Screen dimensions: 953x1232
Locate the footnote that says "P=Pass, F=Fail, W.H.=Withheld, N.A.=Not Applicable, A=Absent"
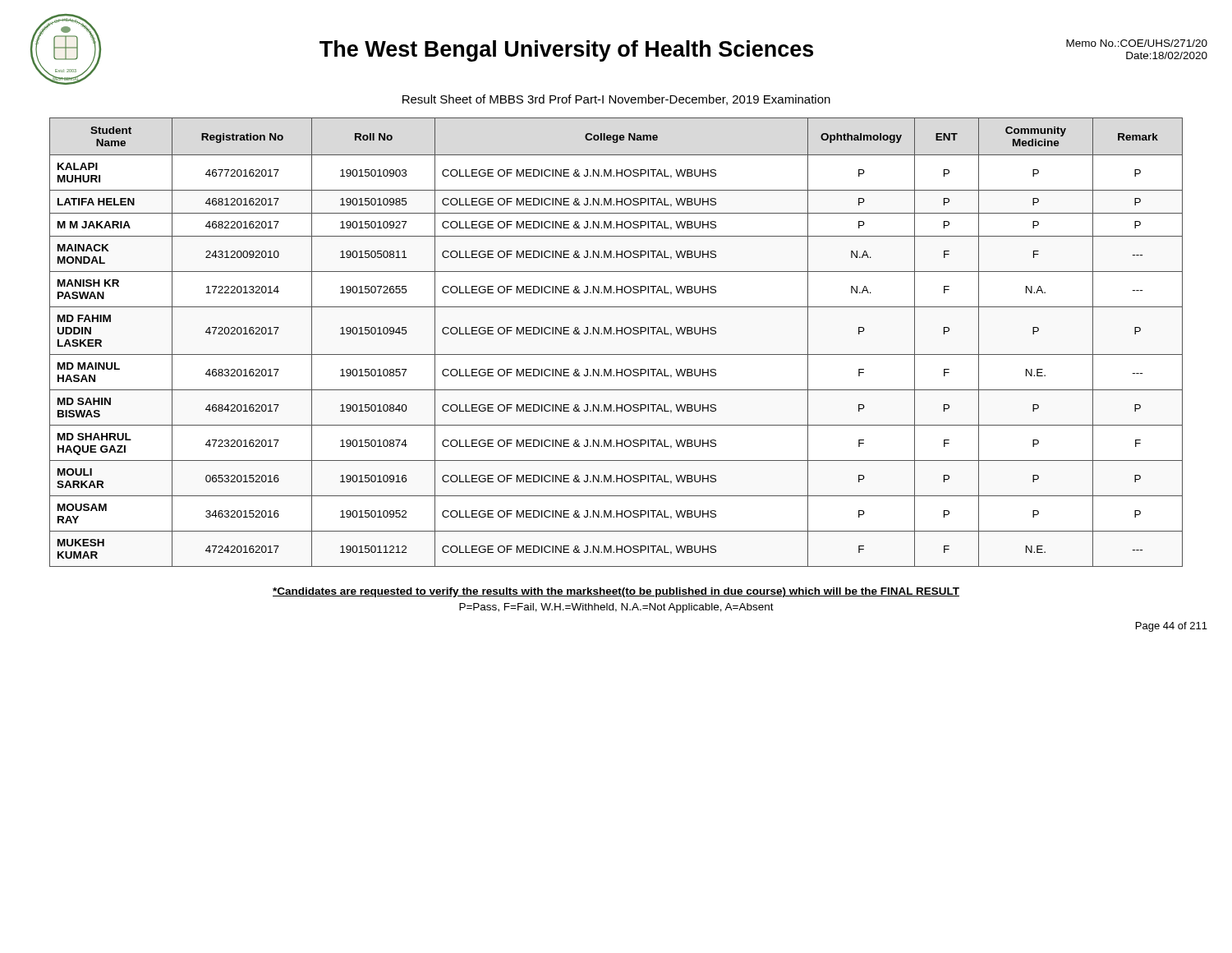click(616, 607)
